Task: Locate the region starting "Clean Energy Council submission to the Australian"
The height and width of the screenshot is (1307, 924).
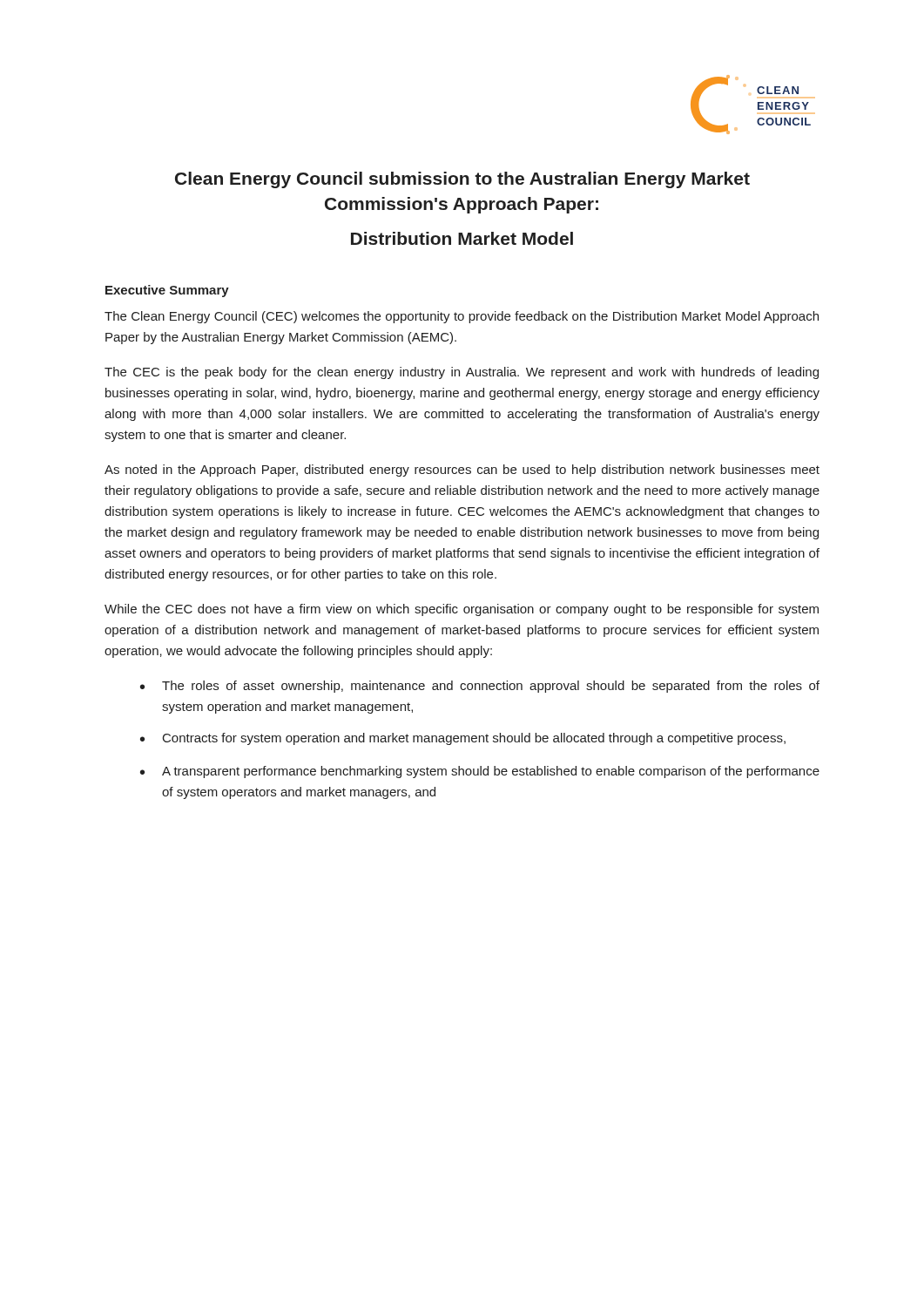Action: [462, 191]
